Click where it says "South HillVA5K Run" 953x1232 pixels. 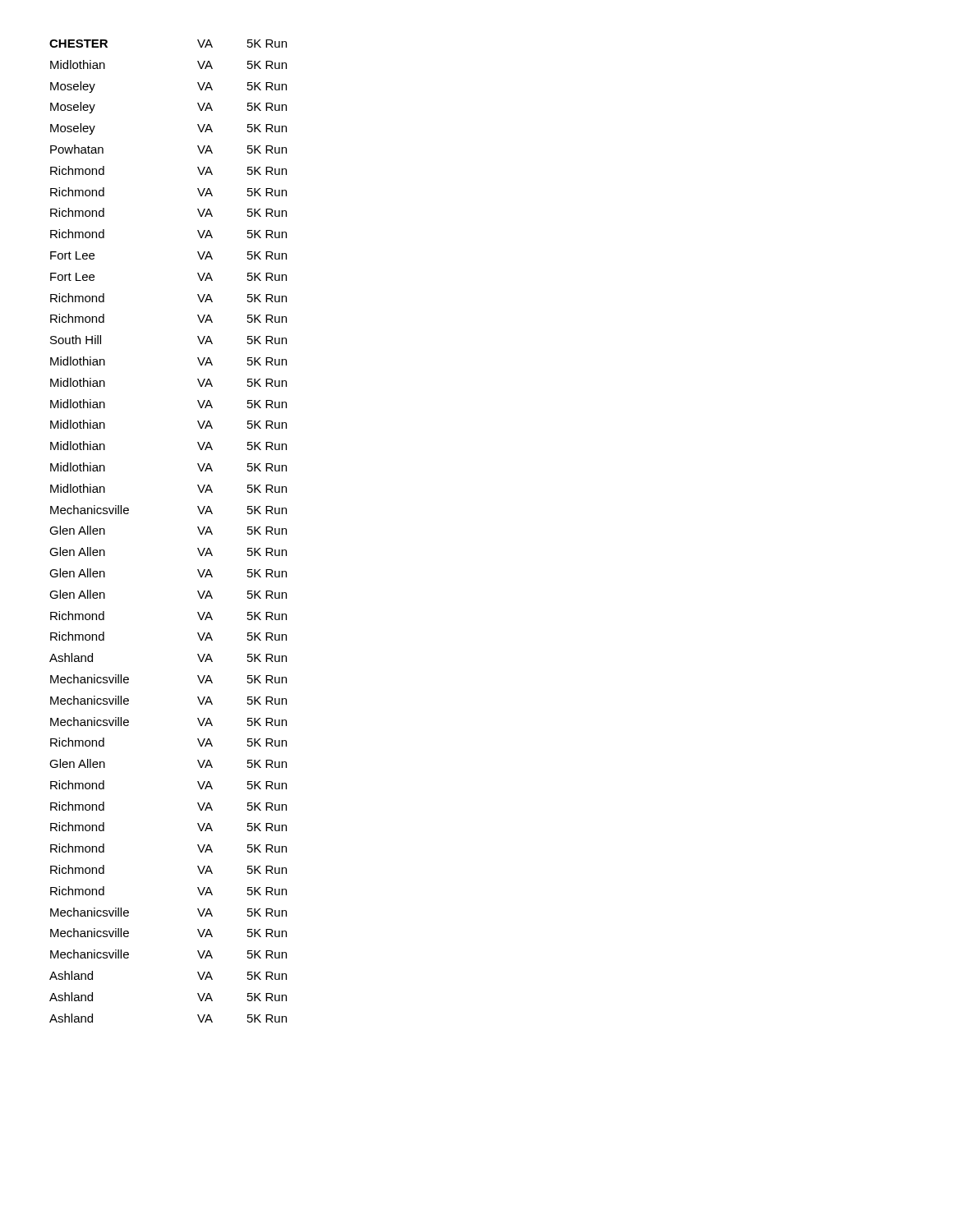(76, 340)
